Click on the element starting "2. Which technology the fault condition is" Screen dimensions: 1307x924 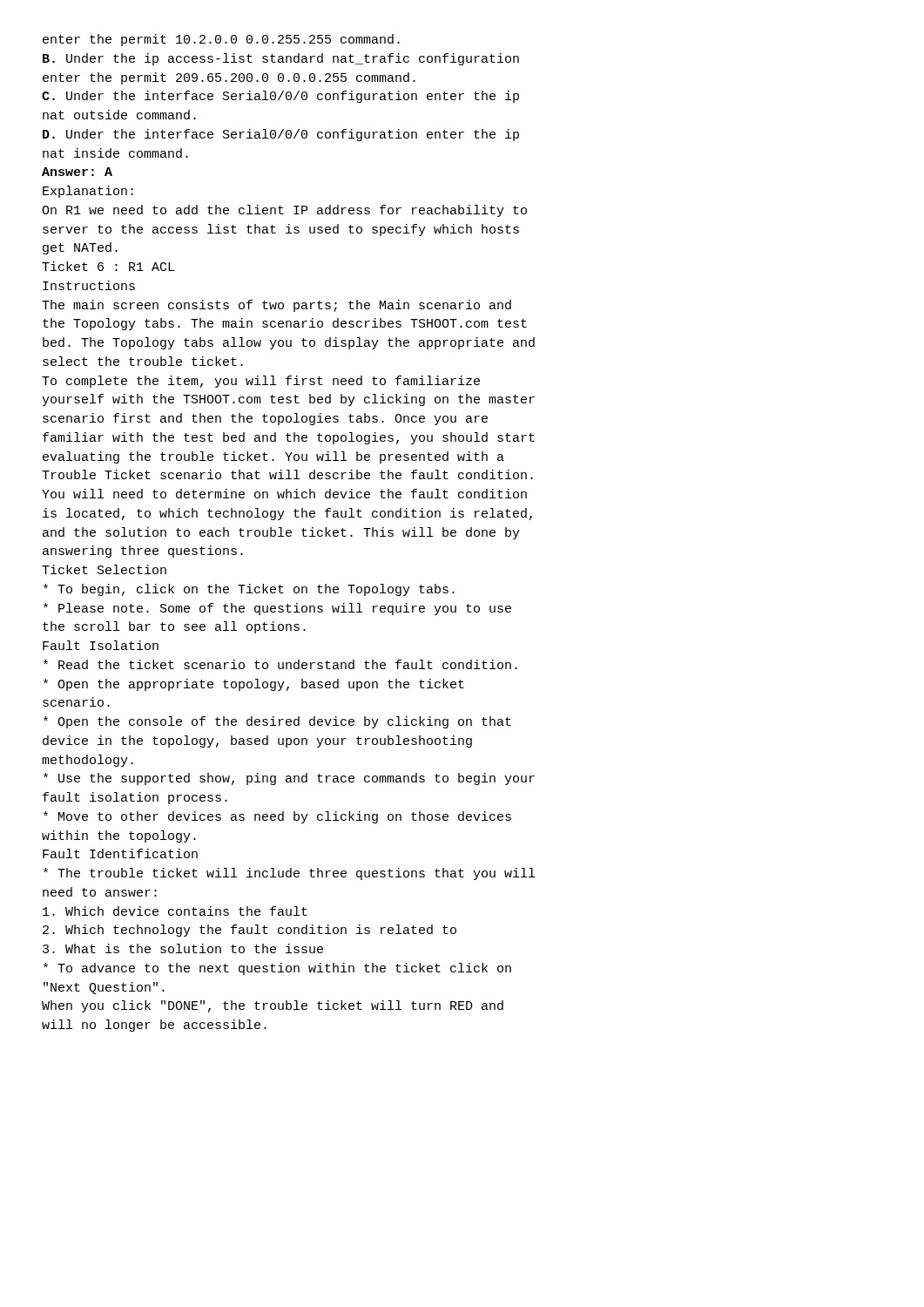point(462,932)
